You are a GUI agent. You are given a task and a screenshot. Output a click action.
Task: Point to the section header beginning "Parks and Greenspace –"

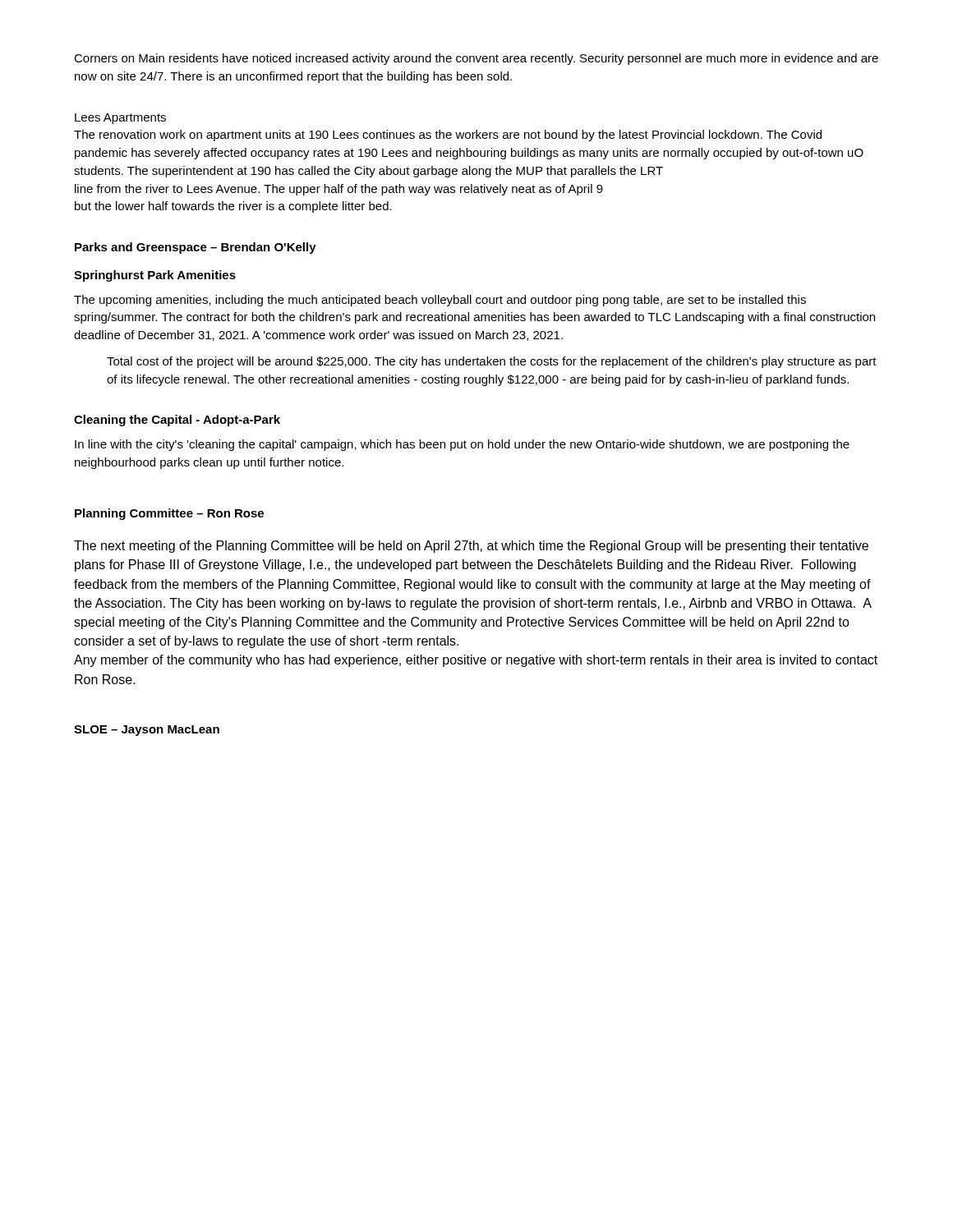pos(196,248)
